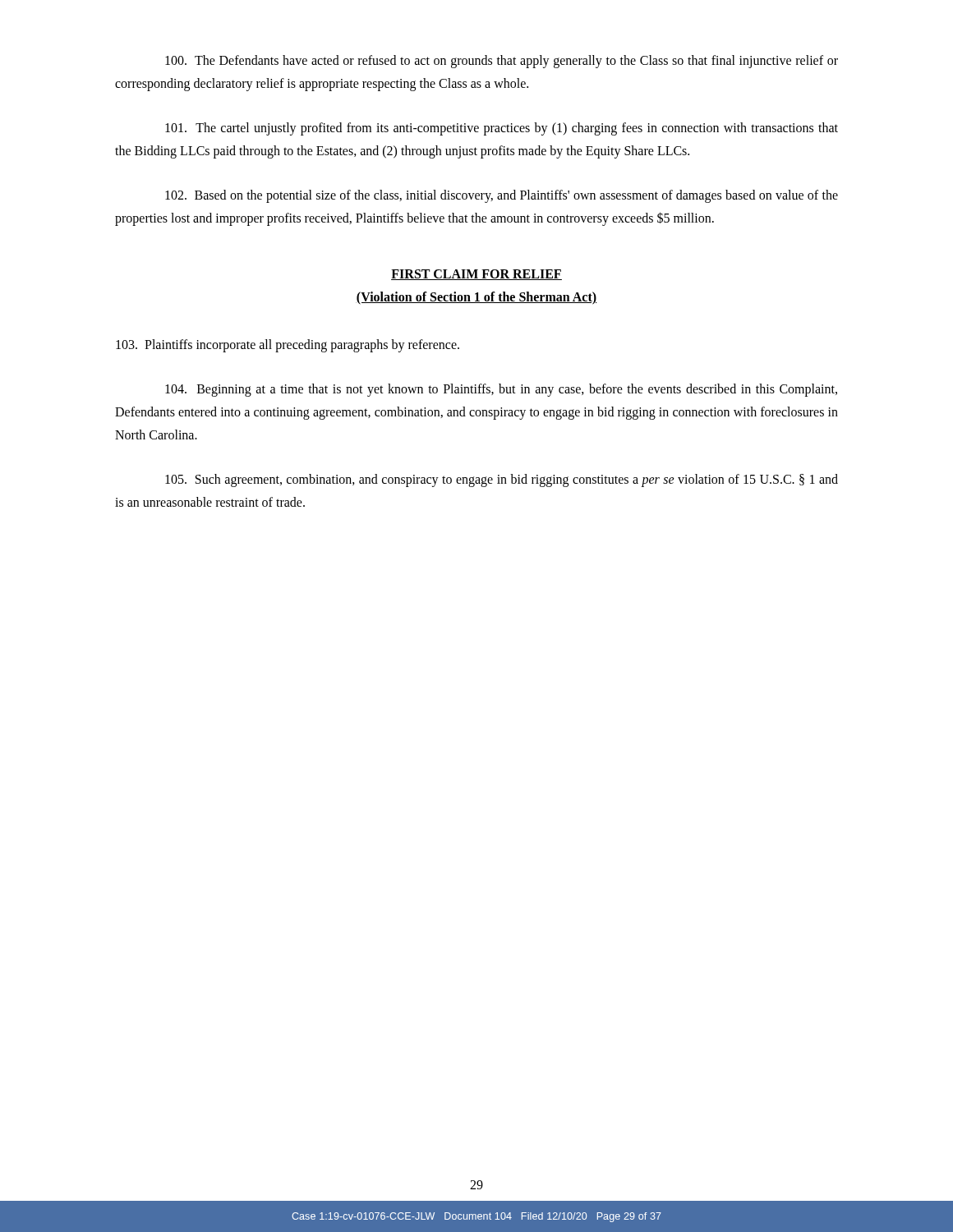Find the block on this page that starts "Such agreement, combination, and conspiracy to"
The image size is (953, 1232).
(x=476, y=491)
